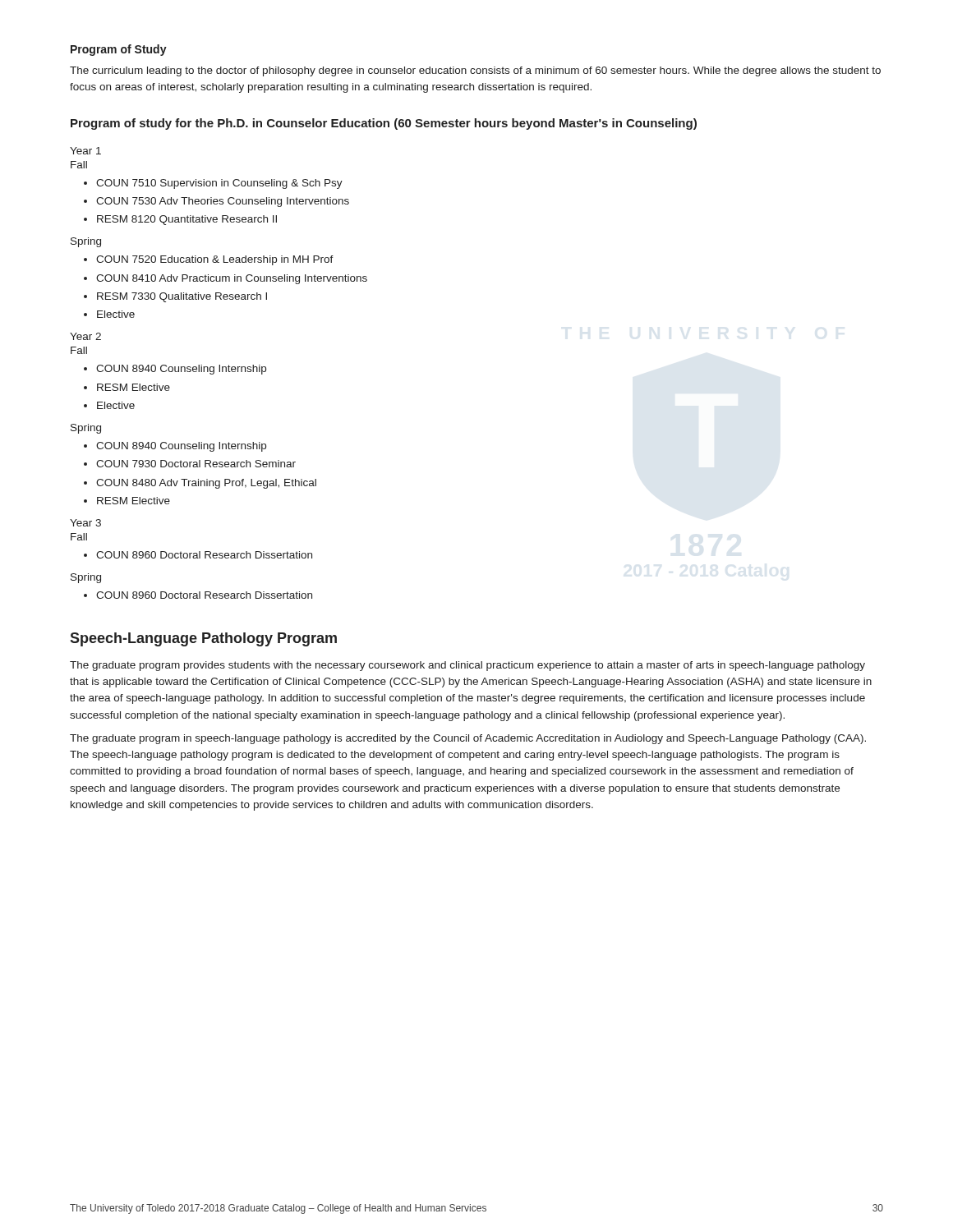Find "Year 2" on this page
Image resolution: width=953 pixels, height=1232 pixels.
coord(86,337)
